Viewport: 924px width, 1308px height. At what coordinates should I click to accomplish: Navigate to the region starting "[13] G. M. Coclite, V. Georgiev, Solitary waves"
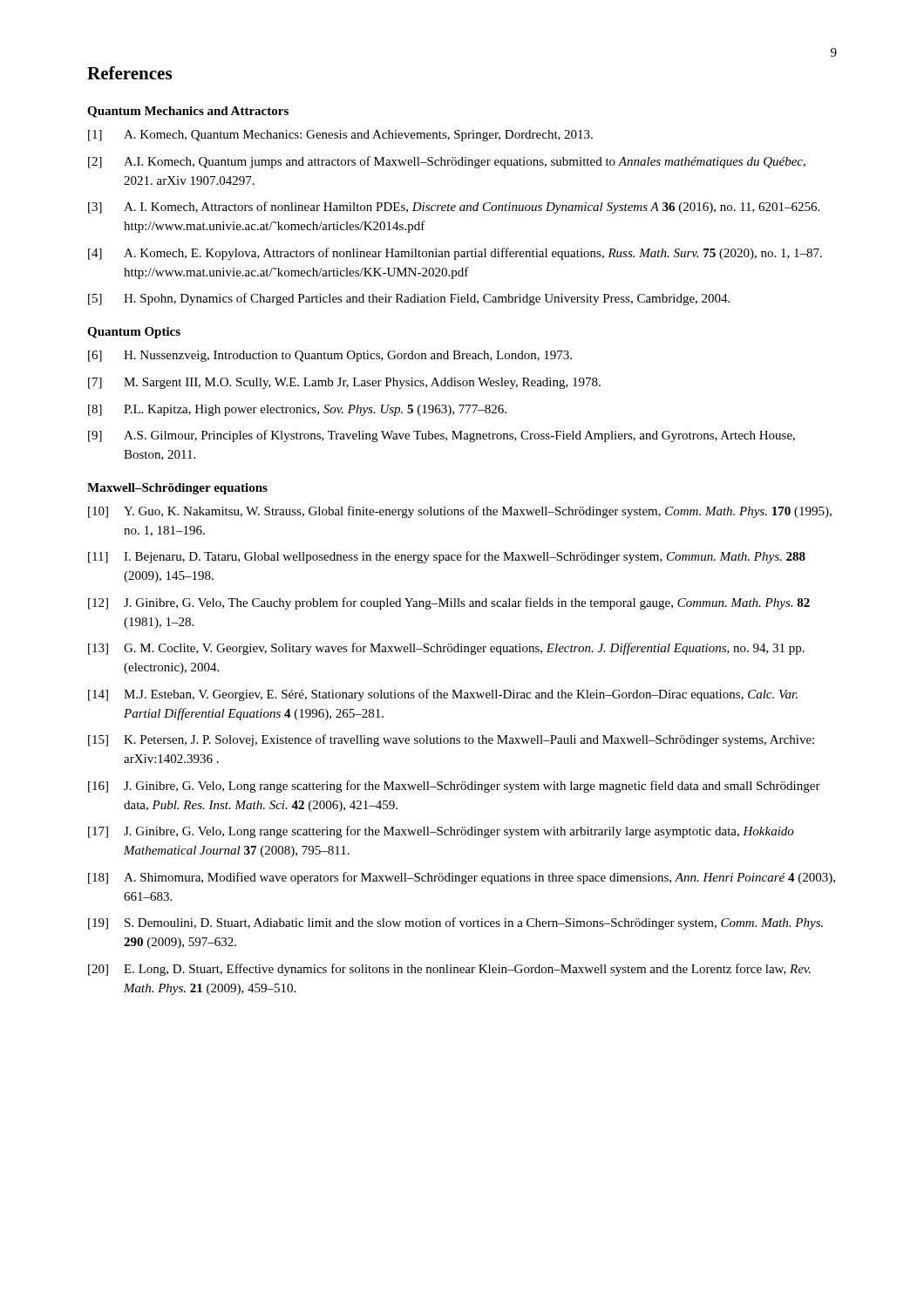coord(462,658)
